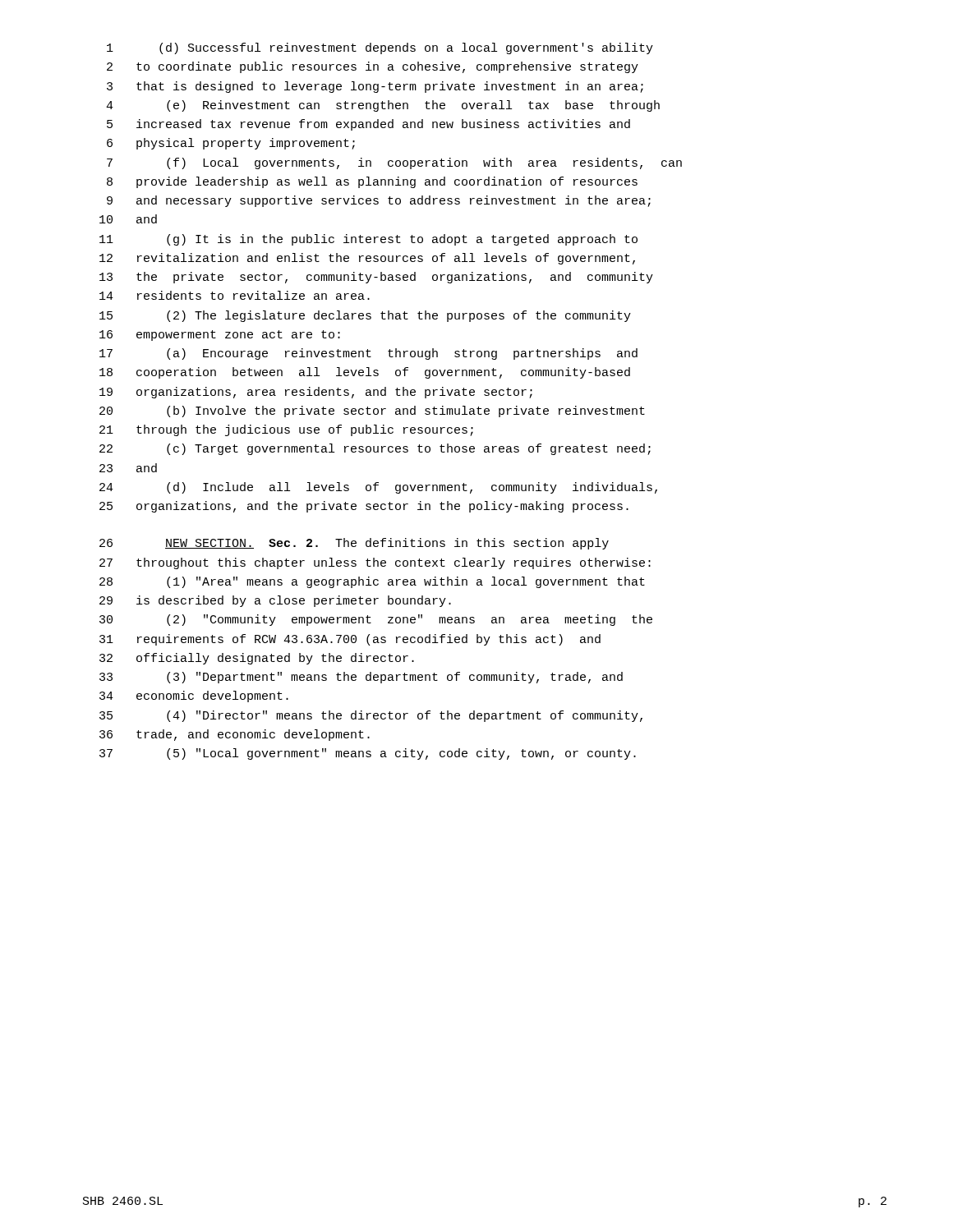Point to the block beginning "33 (3) "Department""
The height and width of the screenshot is (1232, 953).
[485, 688]
